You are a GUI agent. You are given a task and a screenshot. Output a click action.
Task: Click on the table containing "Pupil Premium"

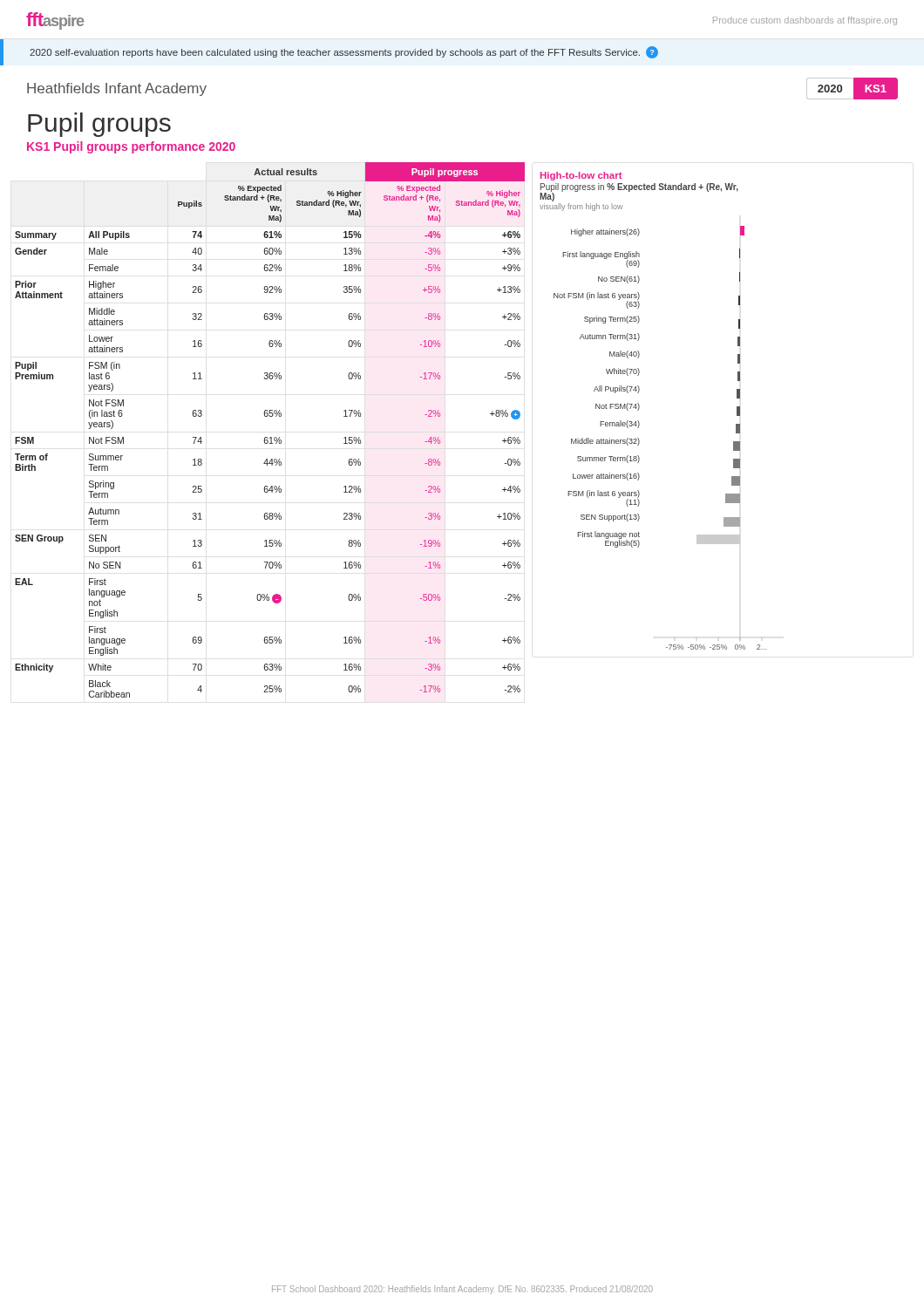coord(268,432)
